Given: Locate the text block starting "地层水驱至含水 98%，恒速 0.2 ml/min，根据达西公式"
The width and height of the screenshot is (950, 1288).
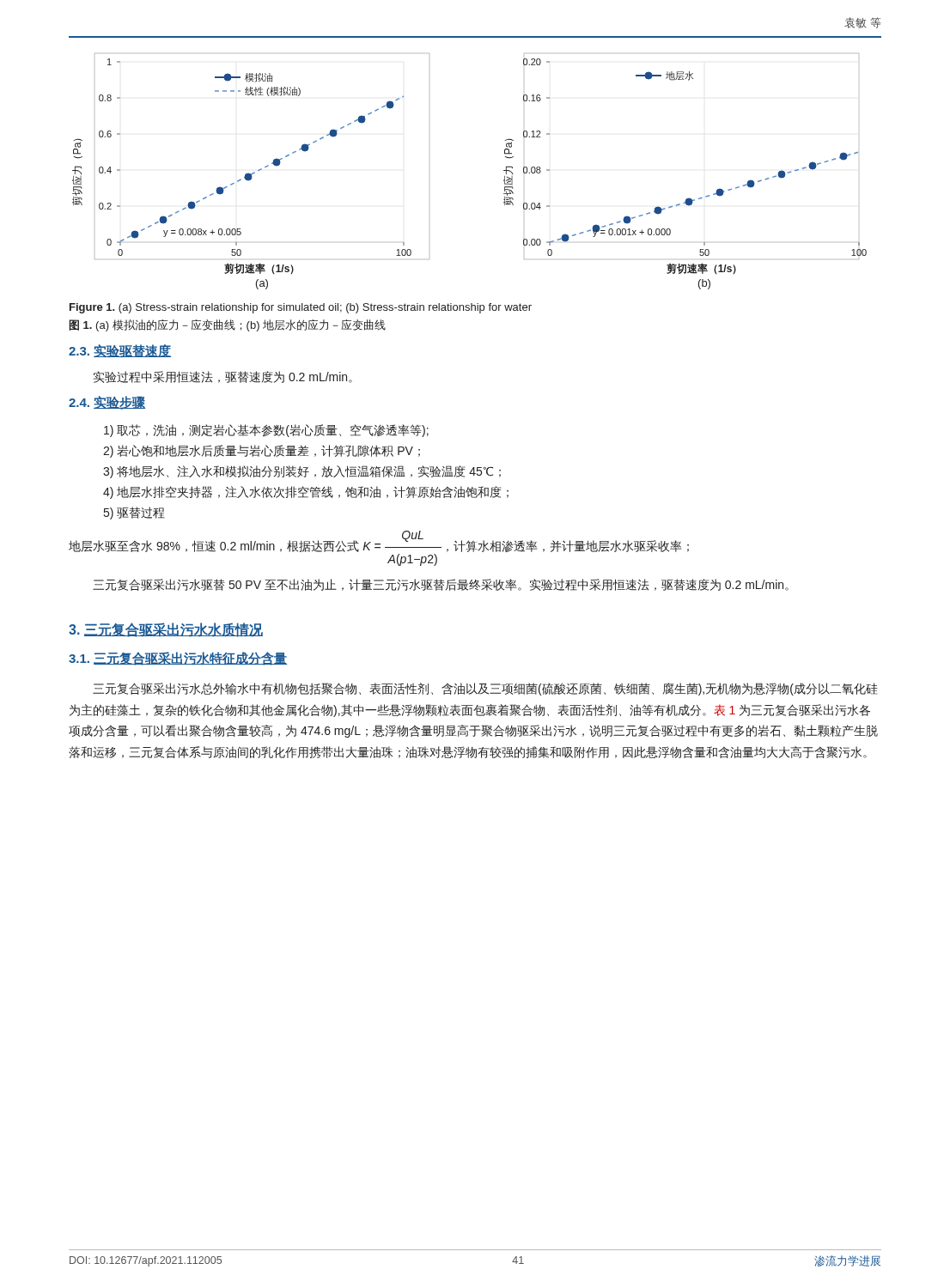Looking at the screenshot, I should point(381,547).
